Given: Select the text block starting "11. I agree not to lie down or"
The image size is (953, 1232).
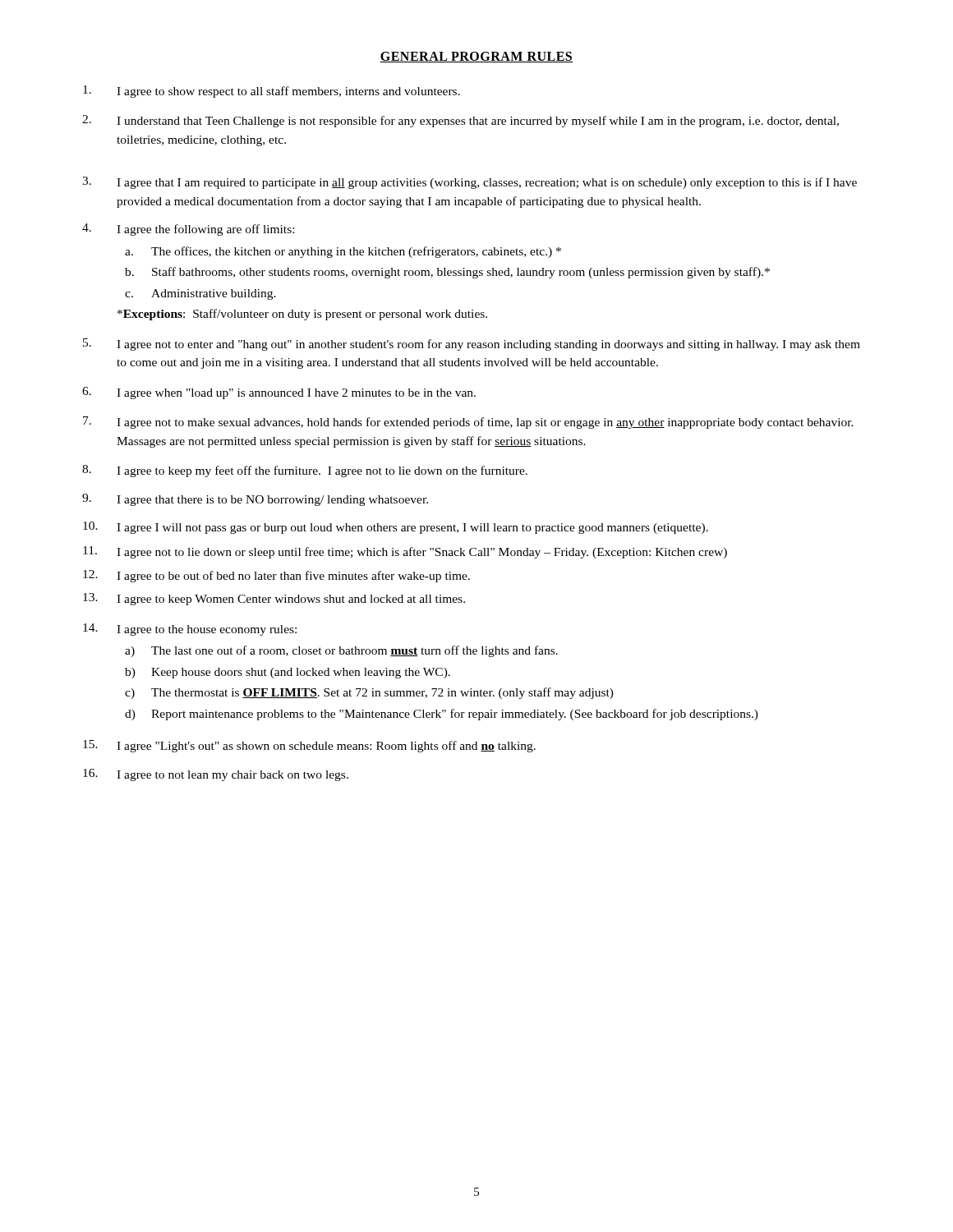Looking at the screenshot, I should pos(476,552).
